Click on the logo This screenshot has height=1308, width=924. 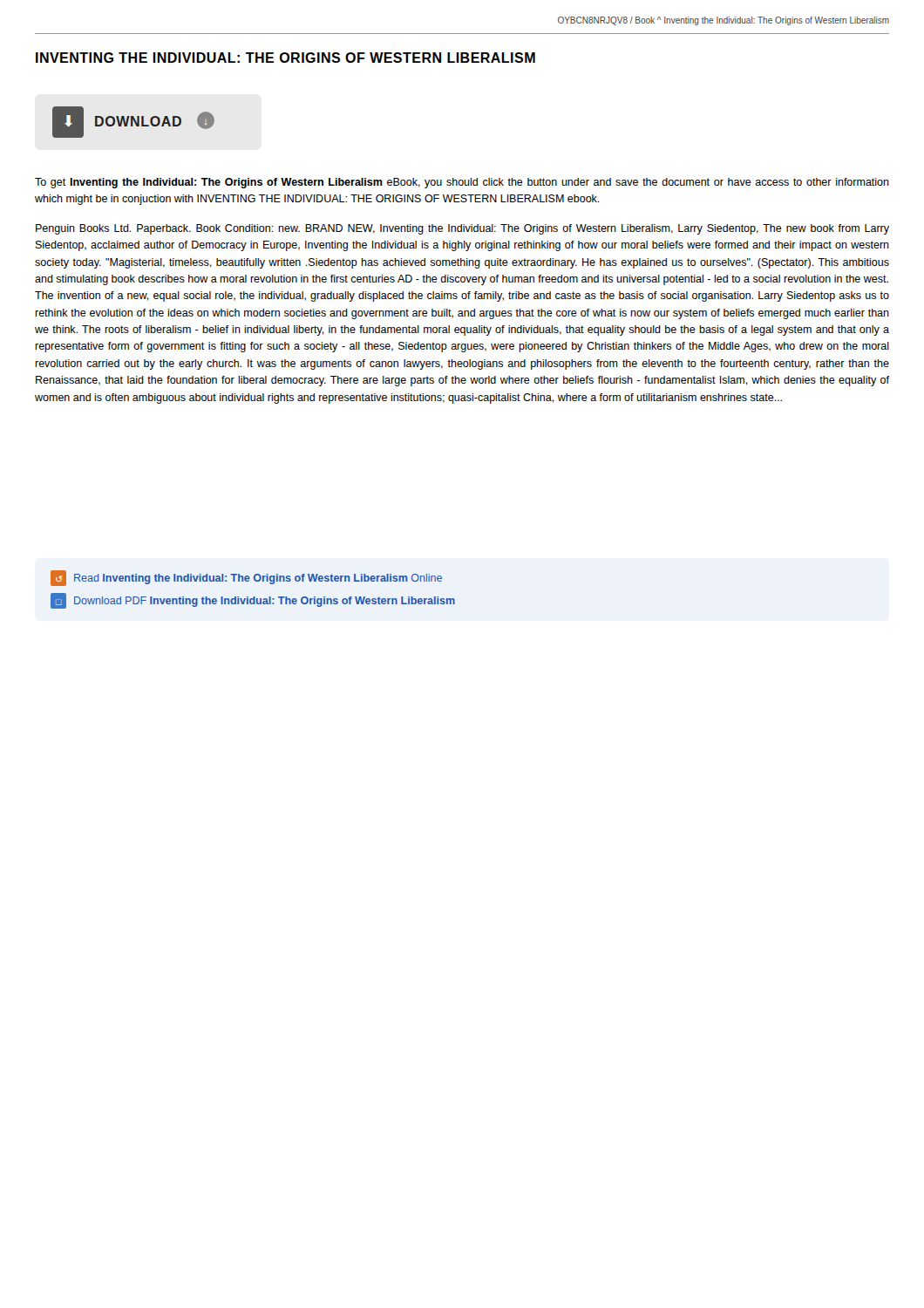(x=148, y=122)
